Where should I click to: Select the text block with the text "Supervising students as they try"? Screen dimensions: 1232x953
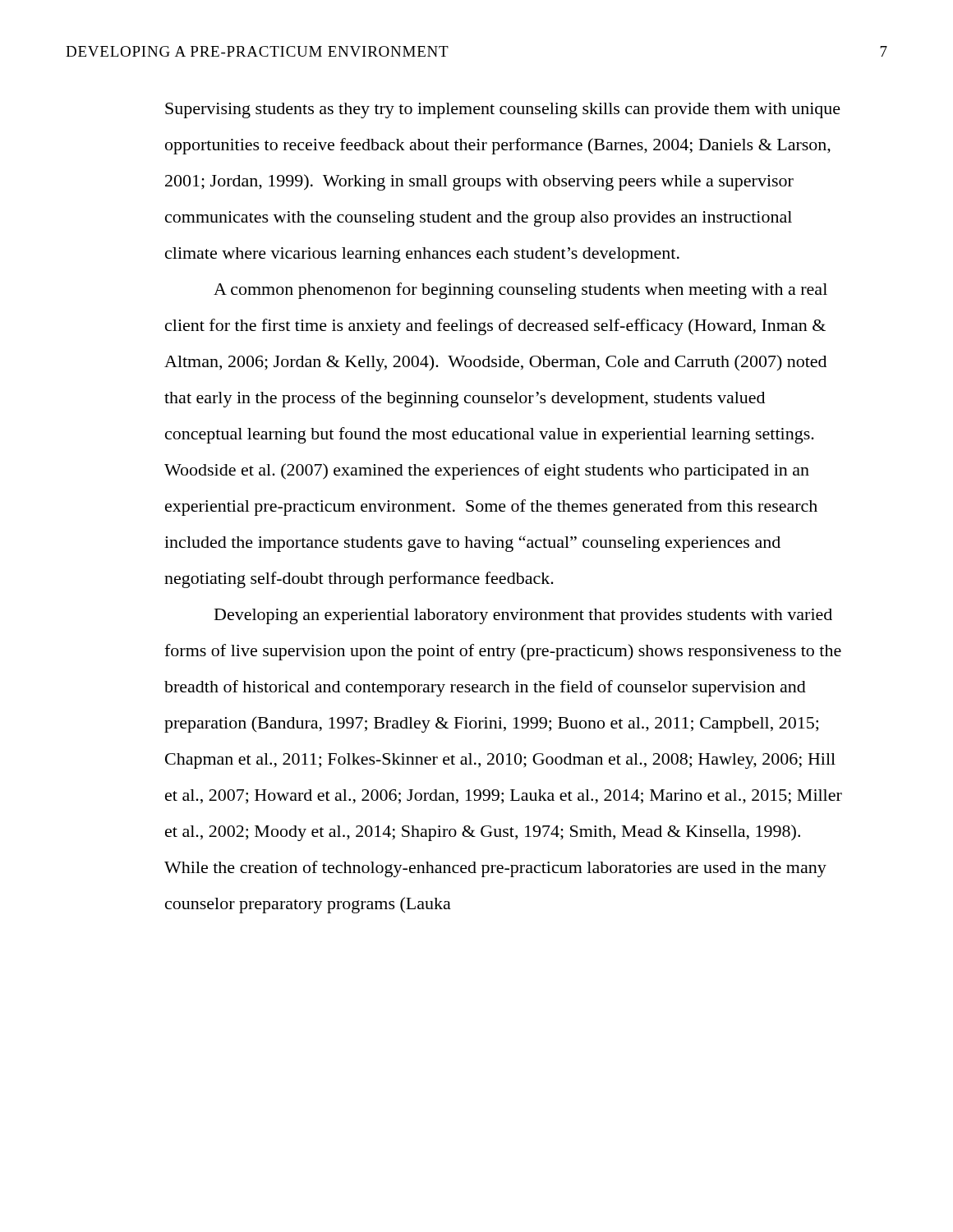(505, 181)
